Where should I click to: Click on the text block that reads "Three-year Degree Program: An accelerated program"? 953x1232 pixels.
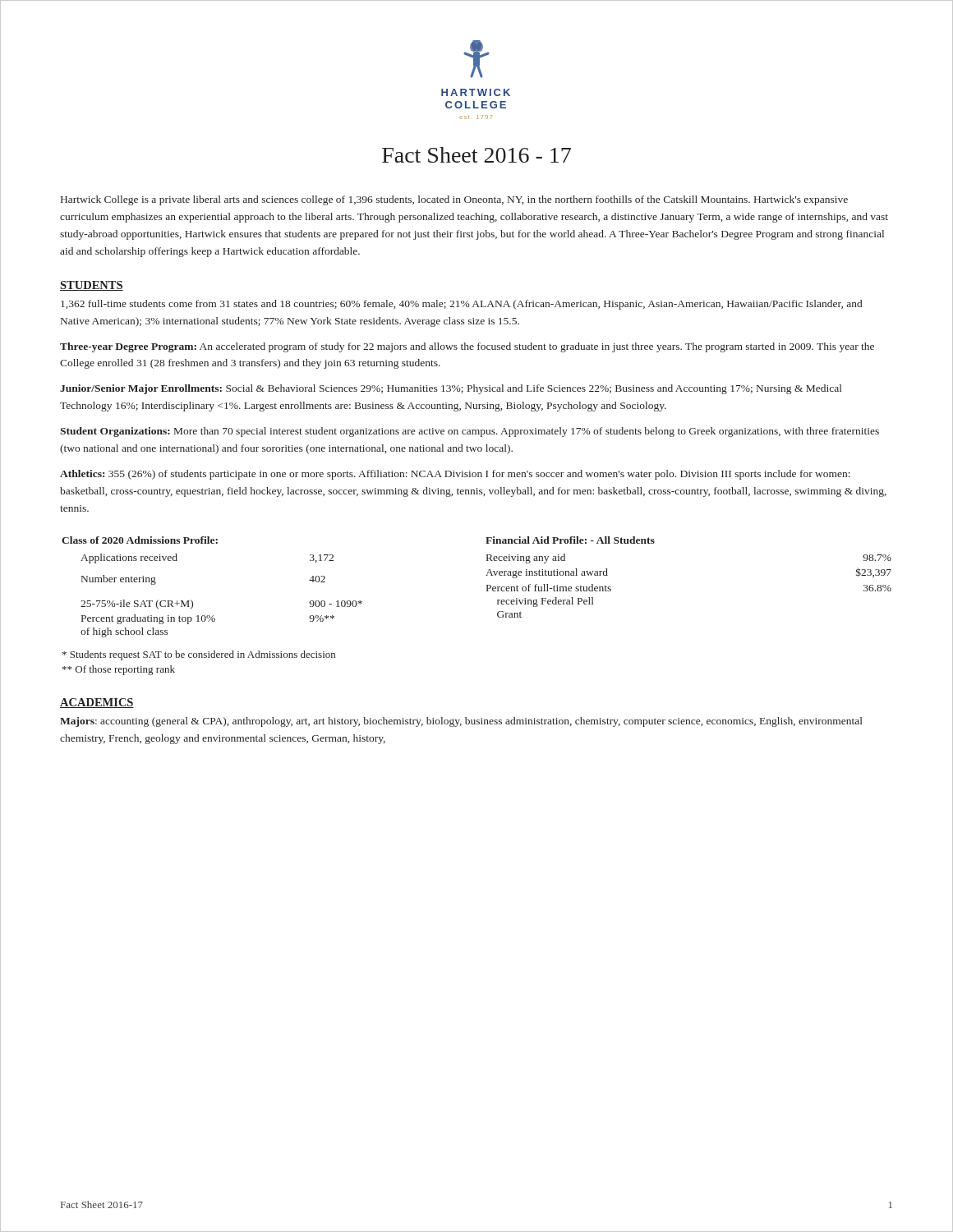pos(467,354)
